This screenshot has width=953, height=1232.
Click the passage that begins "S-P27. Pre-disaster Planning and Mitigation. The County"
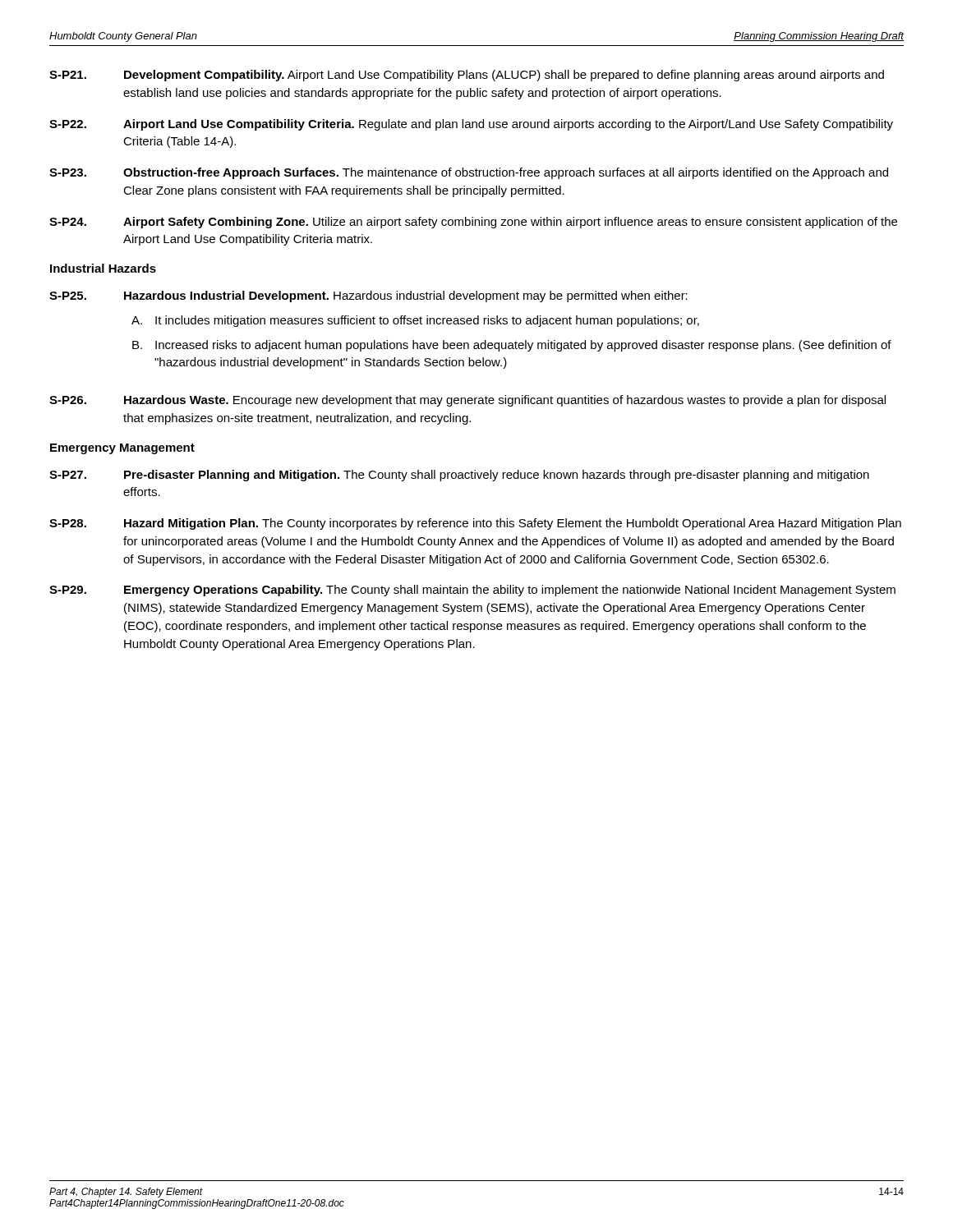tap(476, 483)
